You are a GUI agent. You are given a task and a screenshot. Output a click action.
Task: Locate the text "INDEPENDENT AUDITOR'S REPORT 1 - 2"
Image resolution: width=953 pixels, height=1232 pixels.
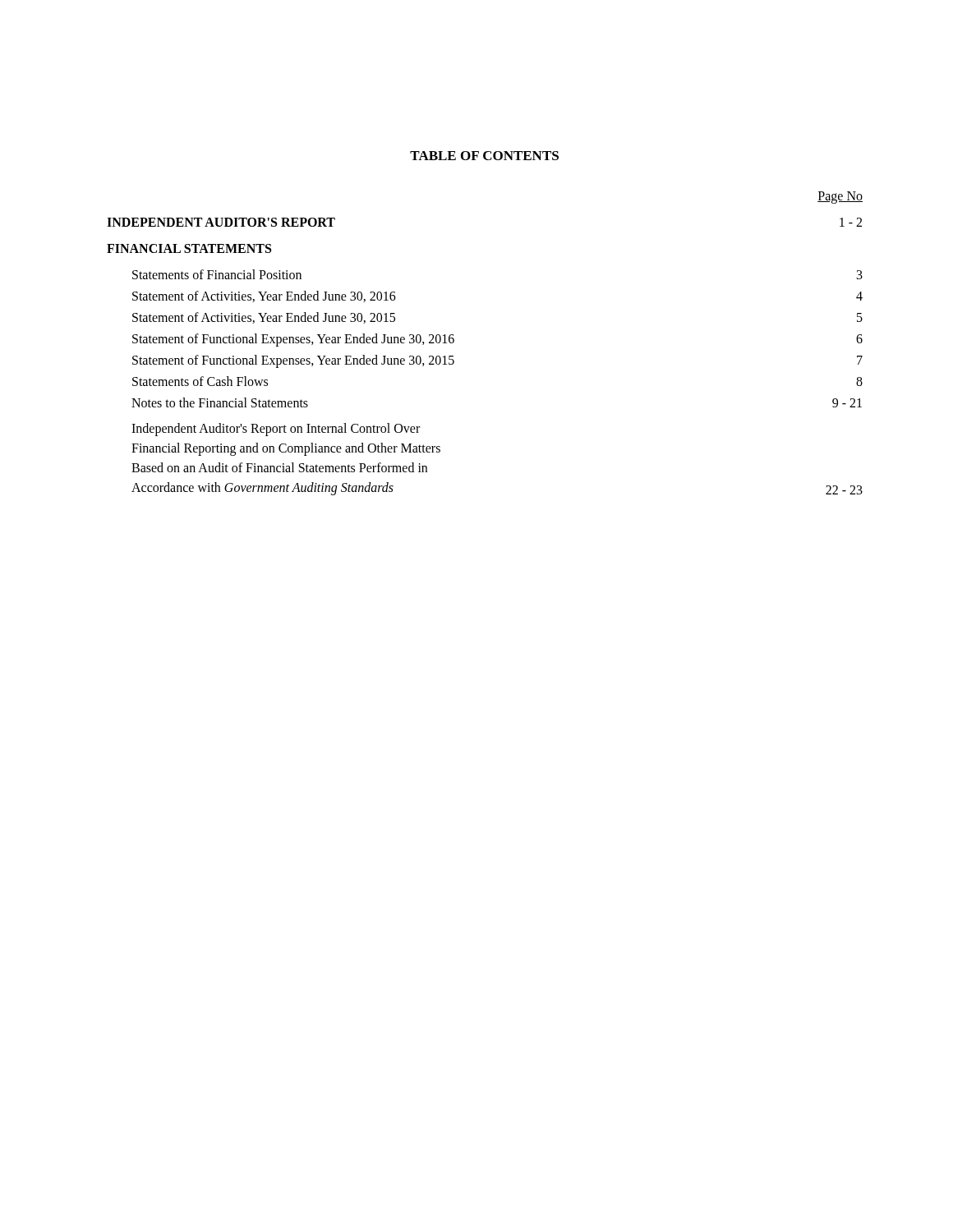(216, 222)
